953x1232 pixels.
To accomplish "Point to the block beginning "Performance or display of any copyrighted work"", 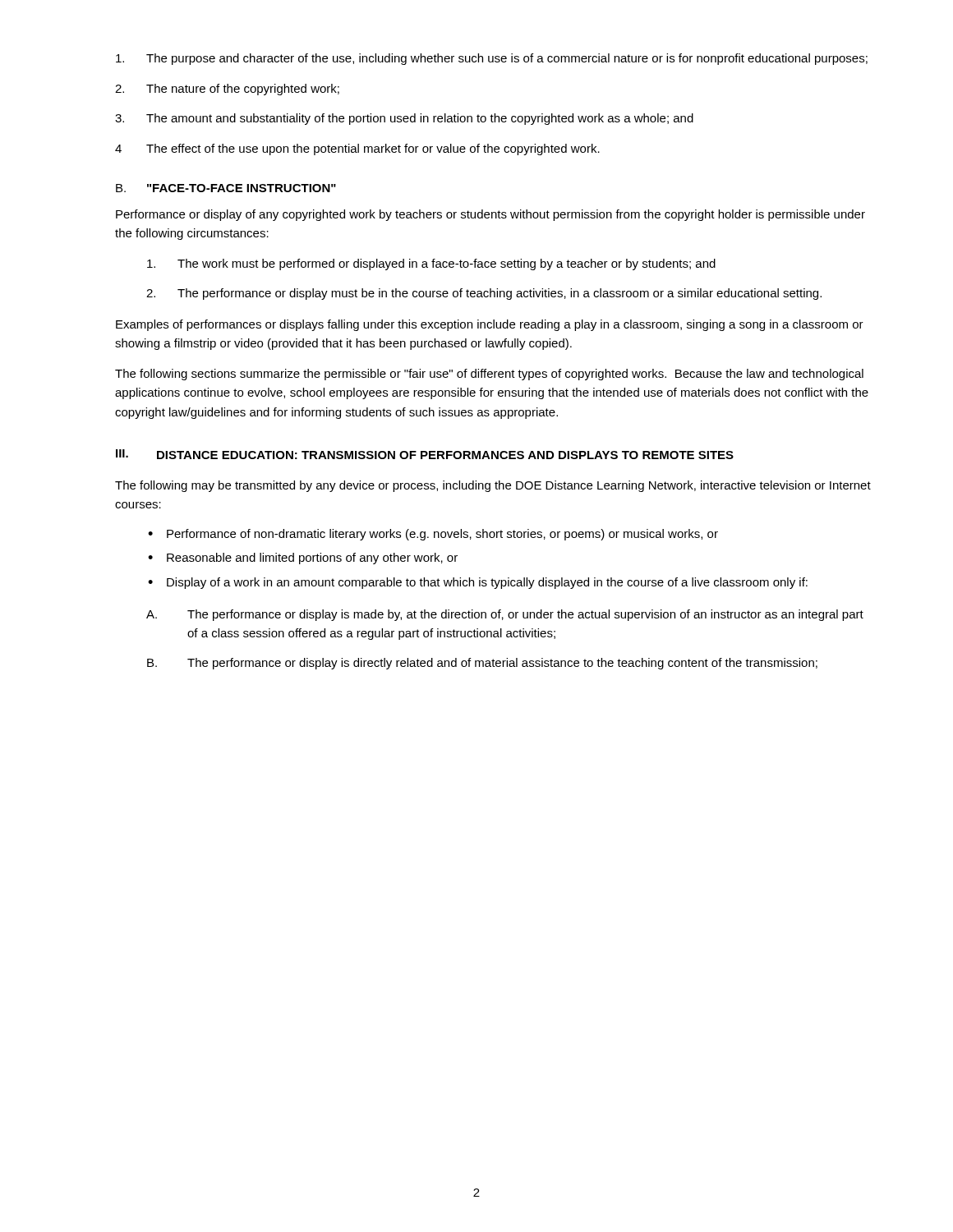I will (490, 223).
